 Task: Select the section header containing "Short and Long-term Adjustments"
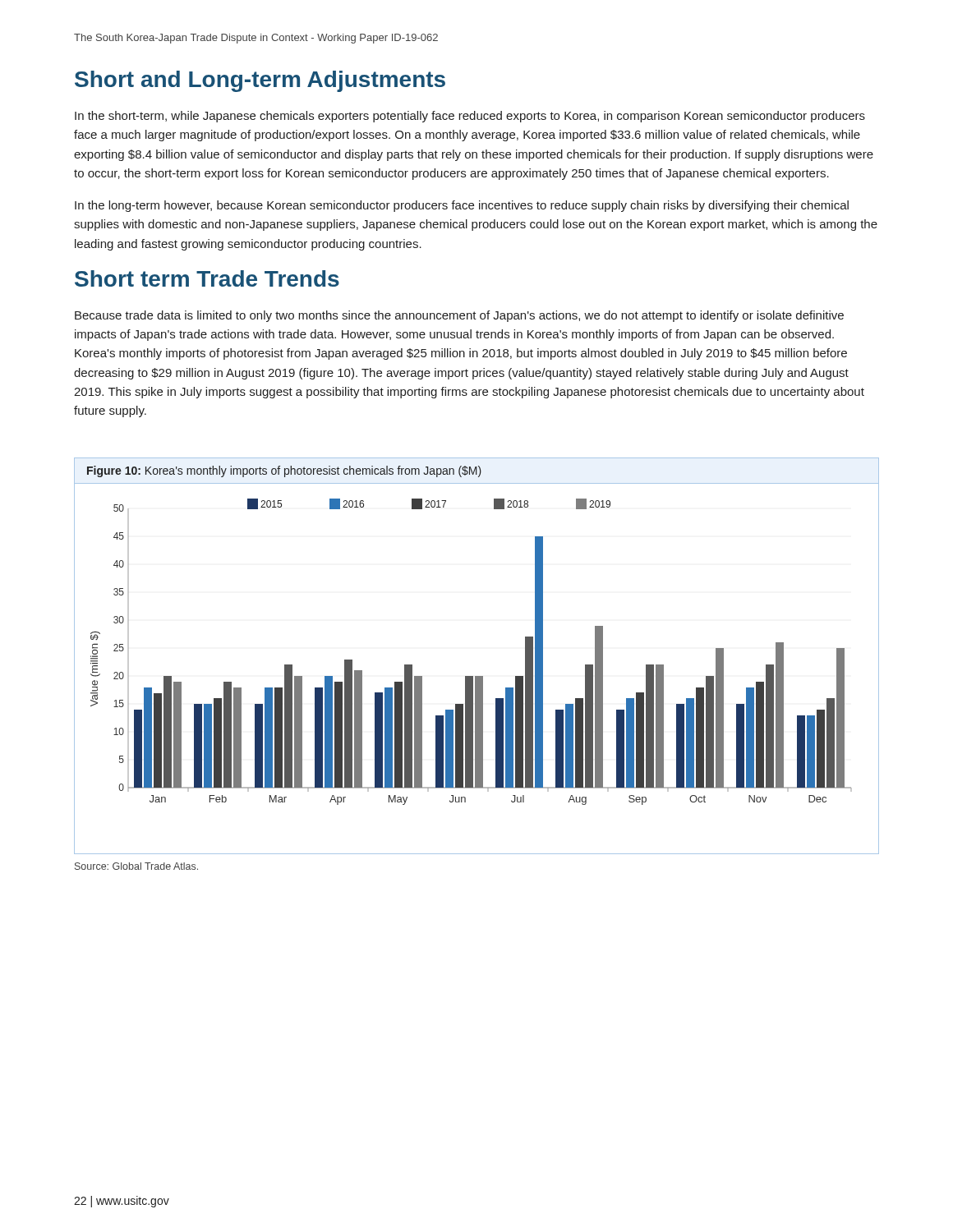point(260,79)
